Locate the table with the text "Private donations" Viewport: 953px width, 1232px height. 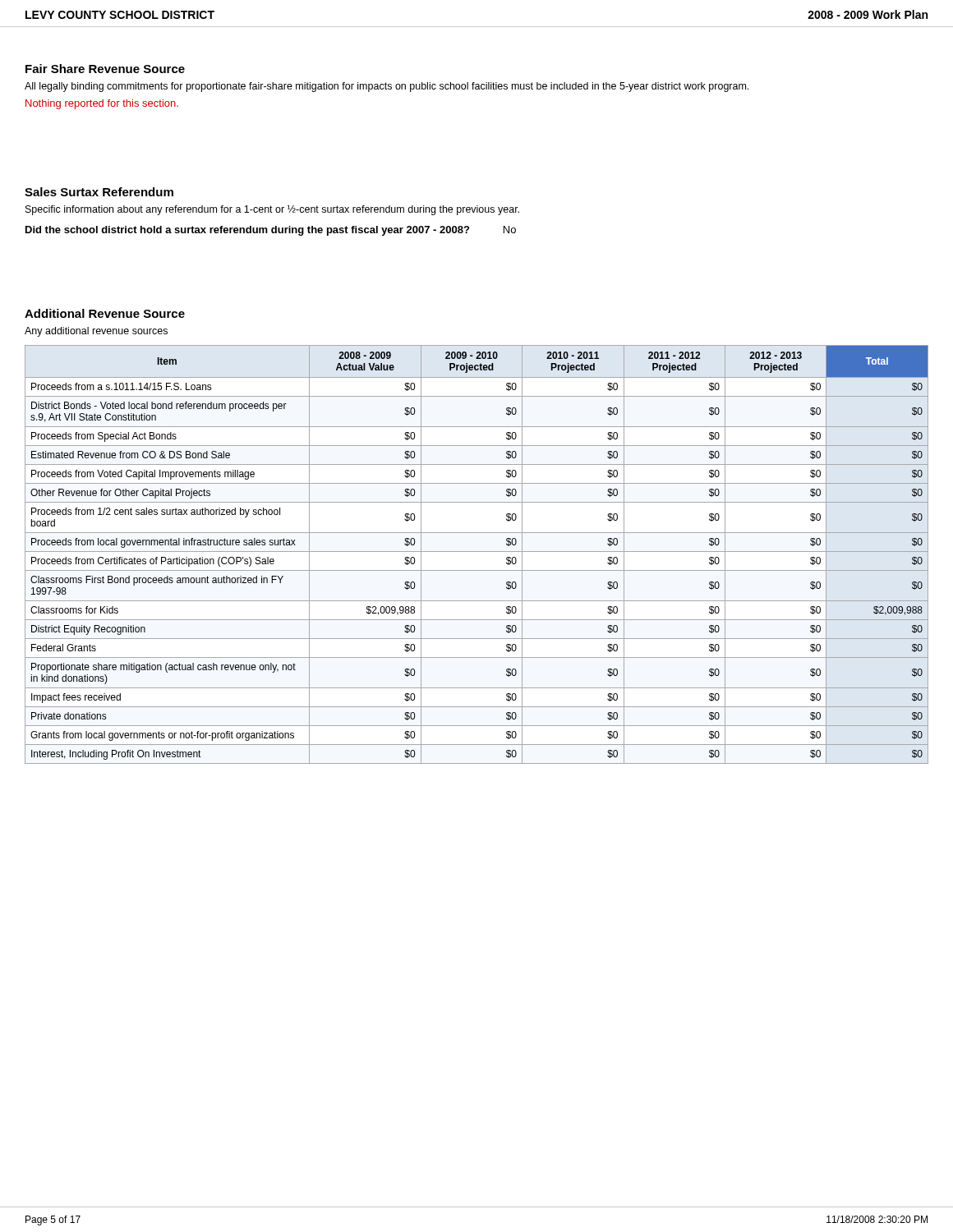pyautogui.click(x=476, y=554)
